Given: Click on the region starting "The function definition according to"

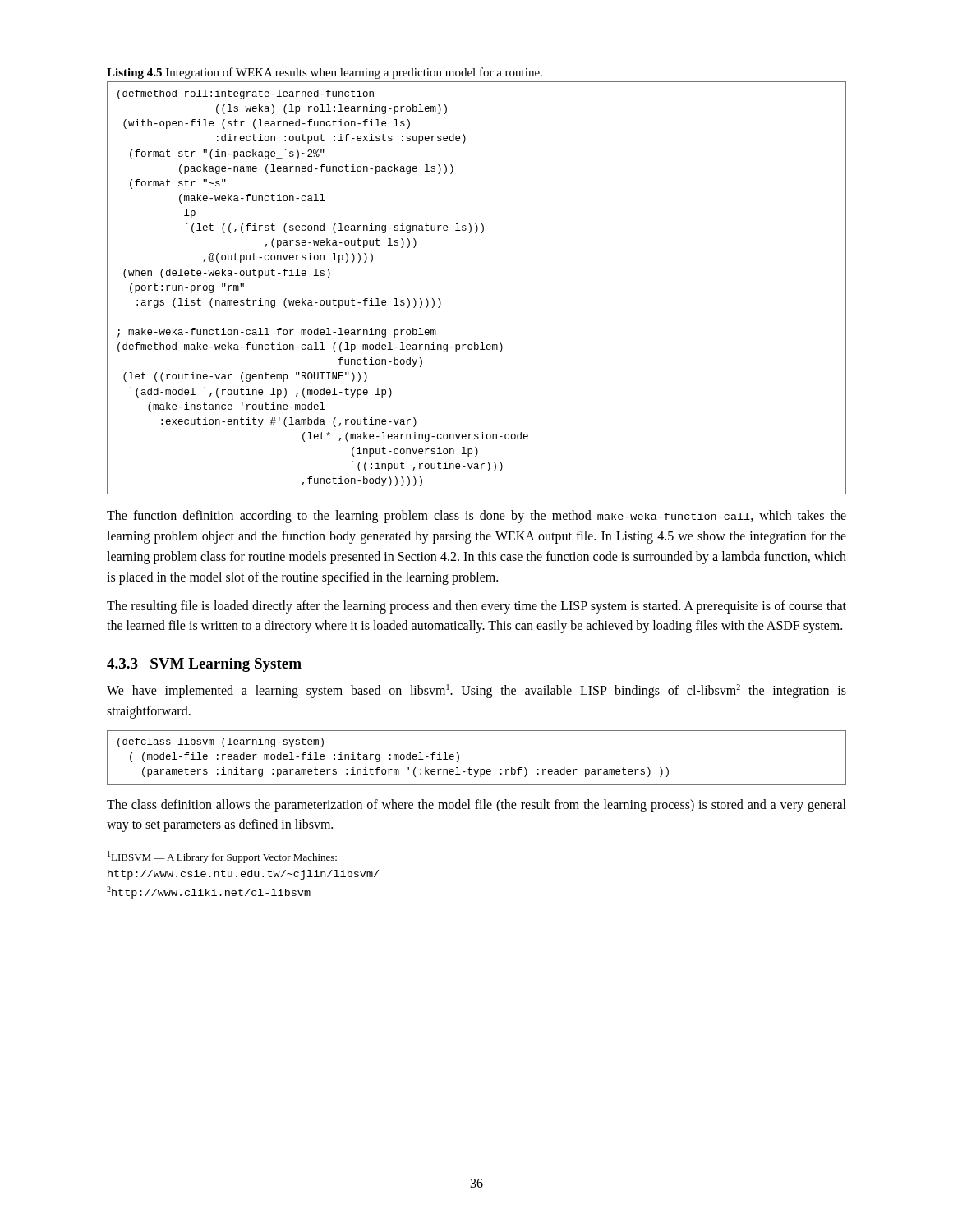Looking at the screenshot, I should coord(476,572).
